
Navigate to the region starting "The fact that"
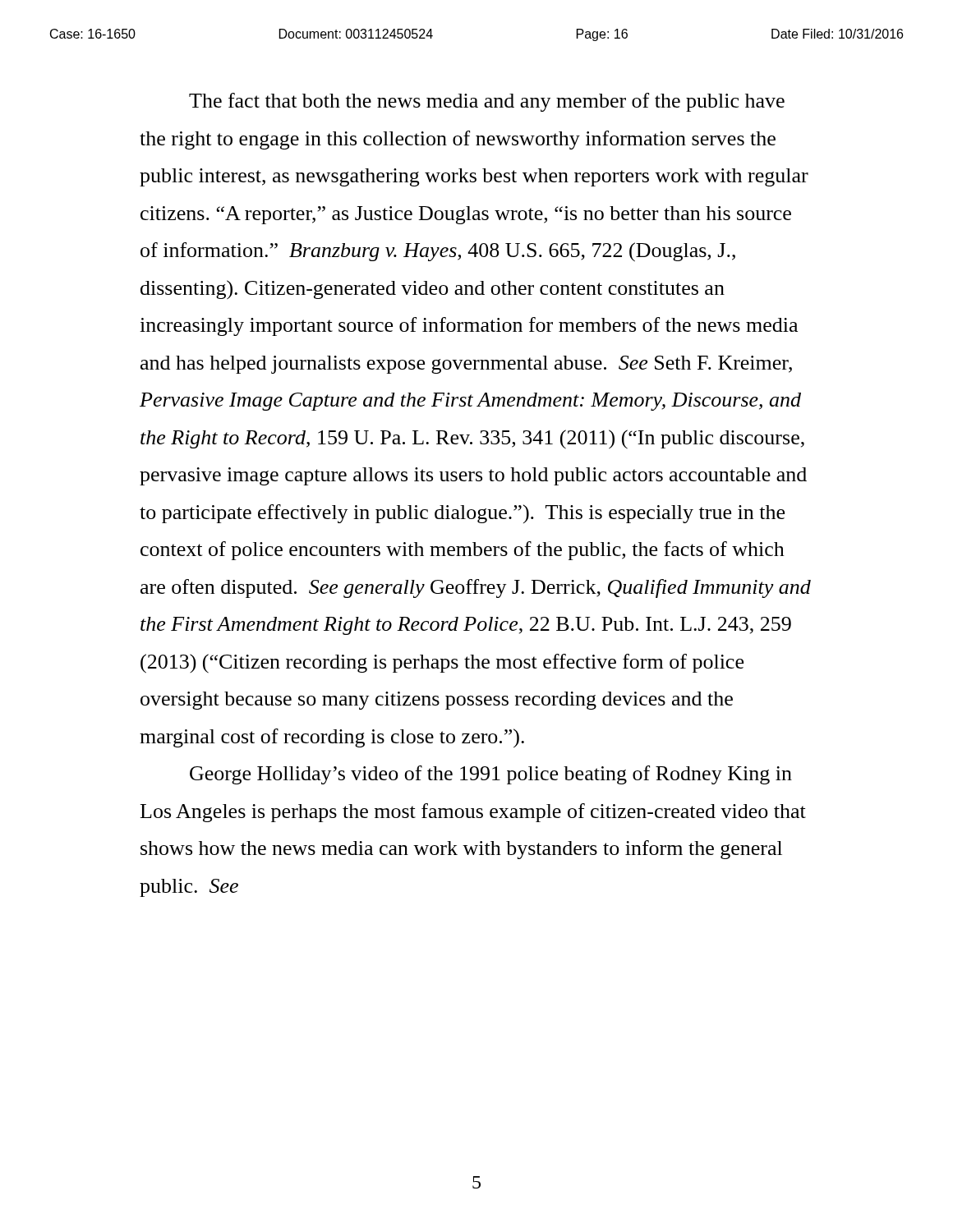coord(487,102)
